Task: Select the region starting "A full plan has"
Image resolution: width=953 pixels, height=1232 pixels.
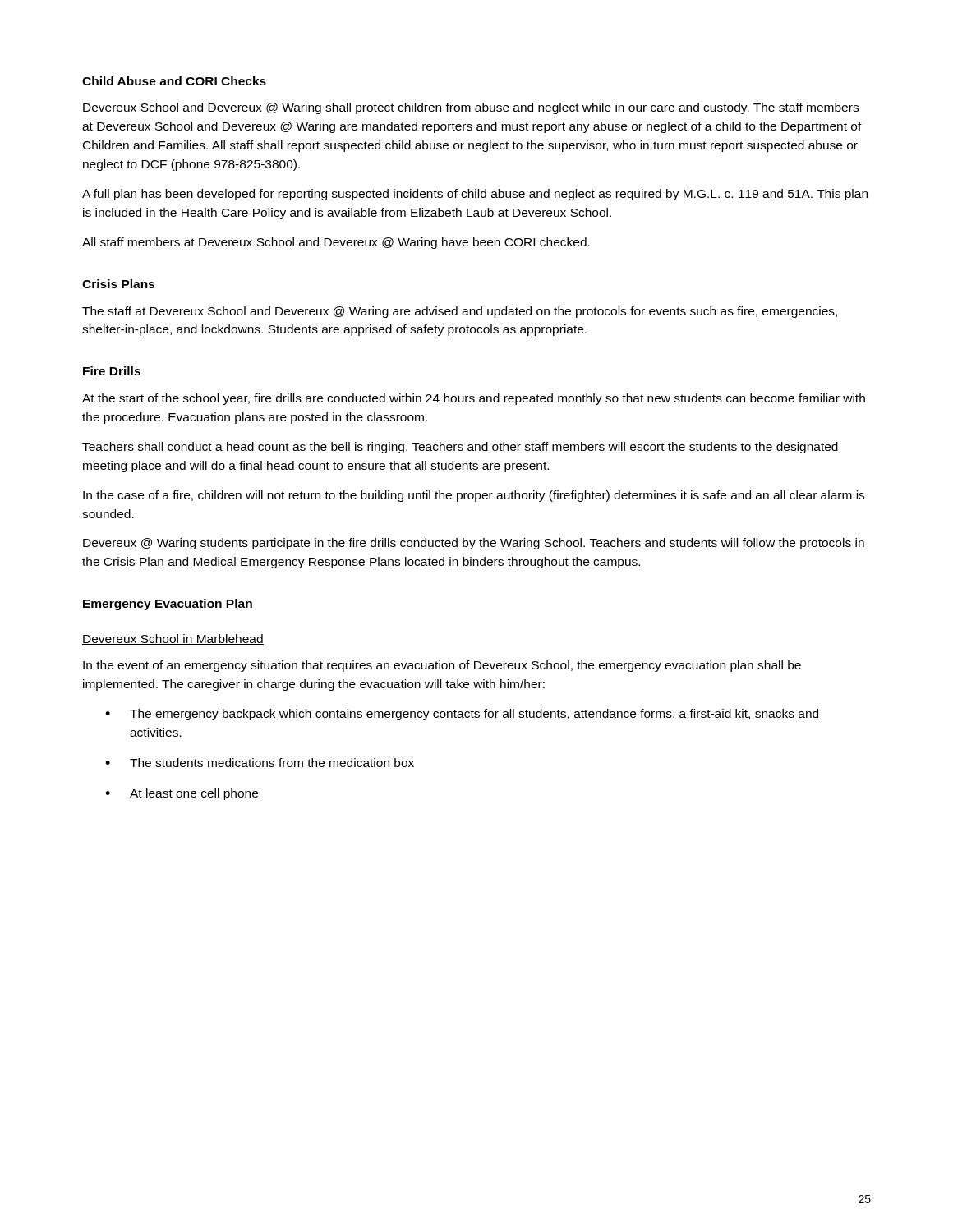Action: click(475, 203)
